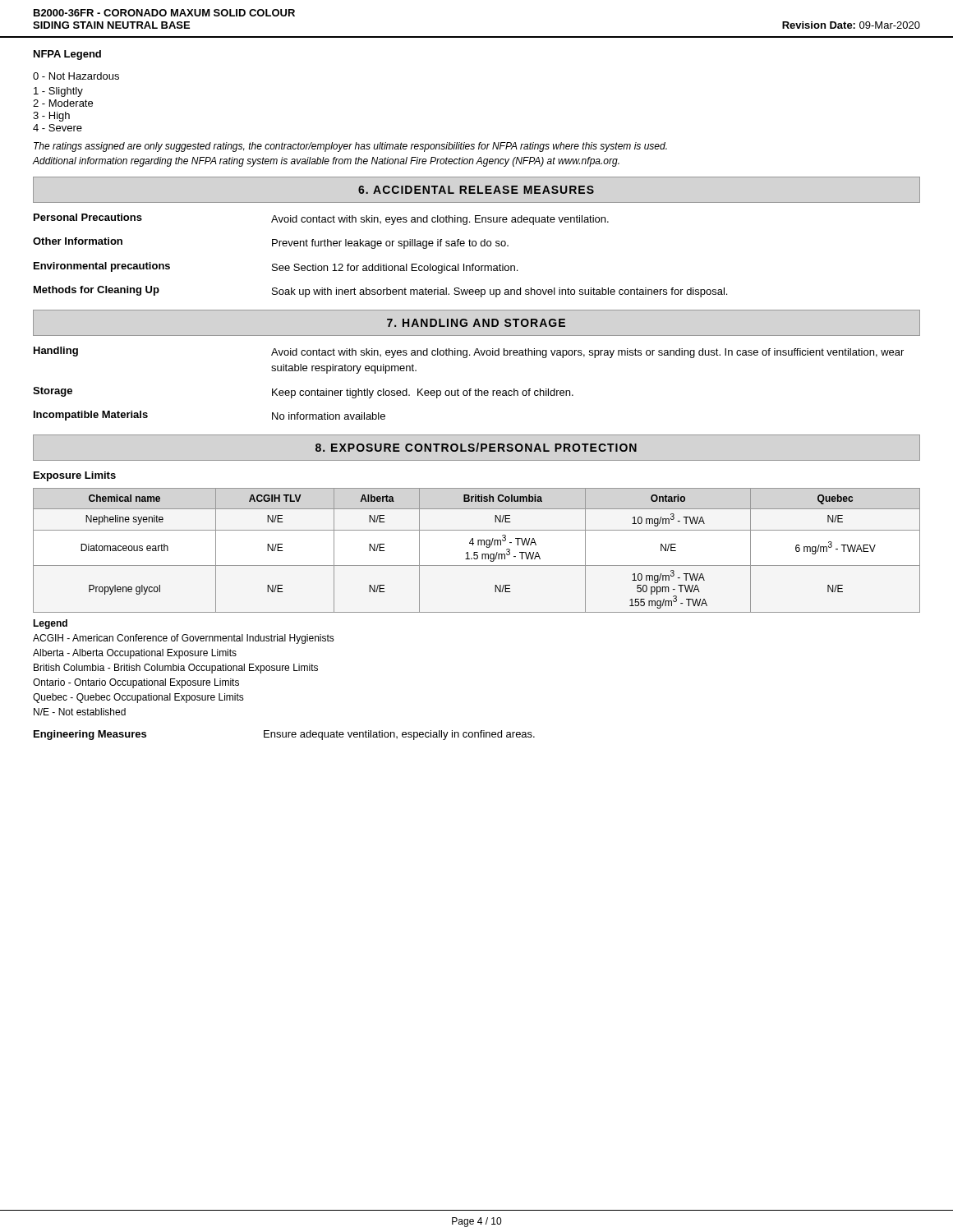
Task: Click on the text block that says "Handling Avoid contact with skin, eyes"
Action: click(x=476, y=360)
